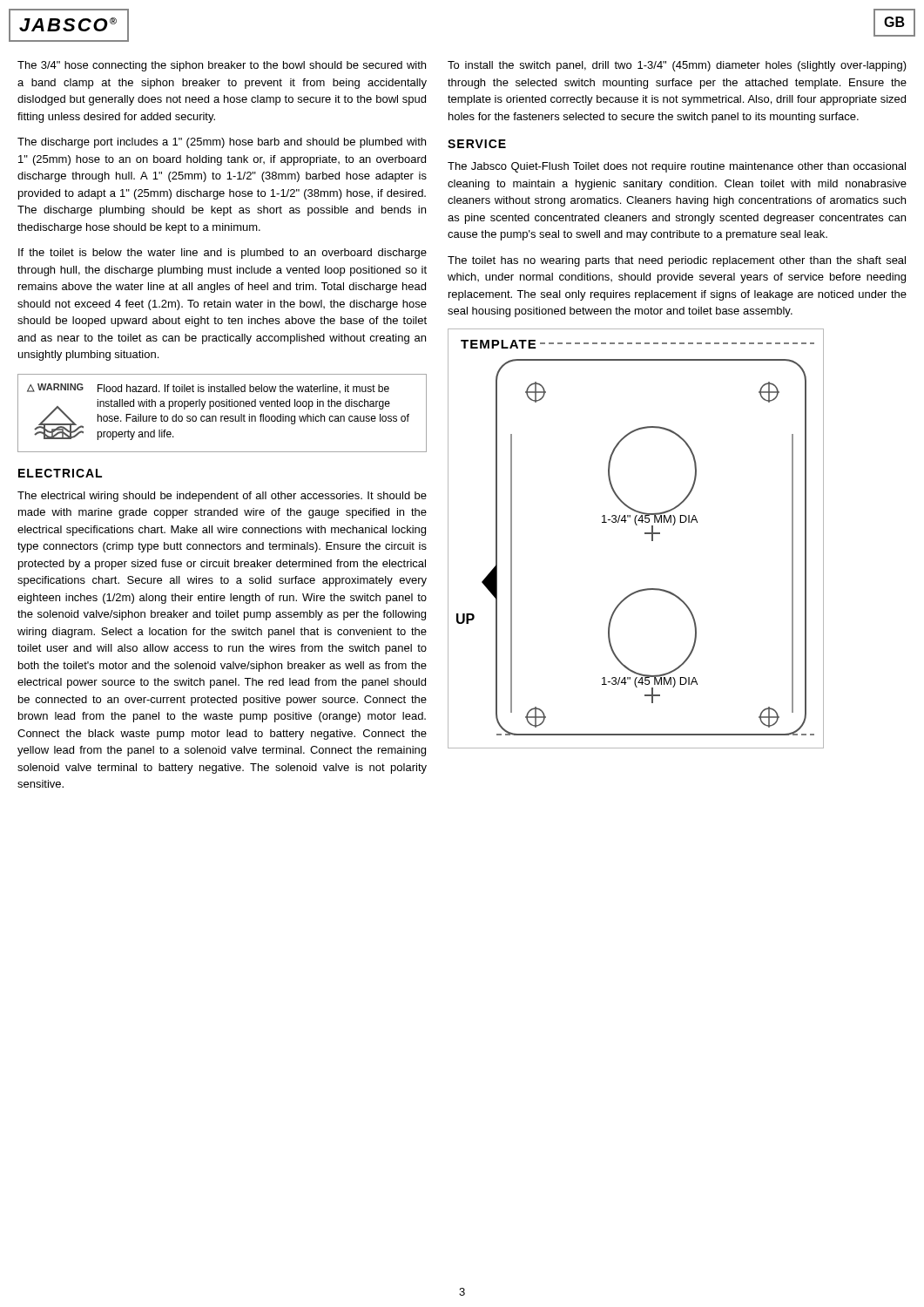Find the infographic
The image size is (924, 1307).
tap(222, 413)
